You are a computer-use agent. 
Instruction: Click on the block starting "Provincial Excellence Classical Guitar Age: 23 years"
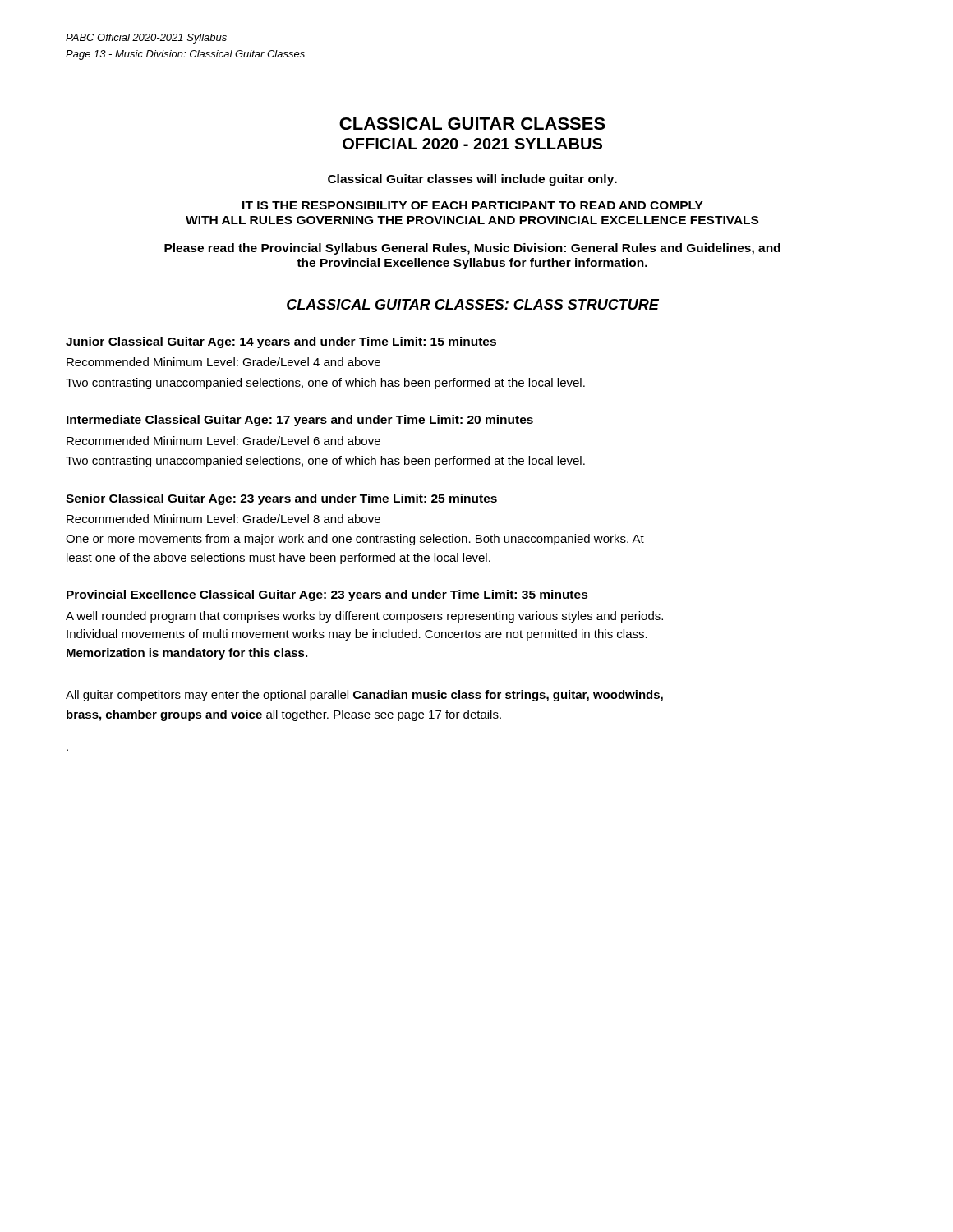pyautogui.click(x=472, y=623)
